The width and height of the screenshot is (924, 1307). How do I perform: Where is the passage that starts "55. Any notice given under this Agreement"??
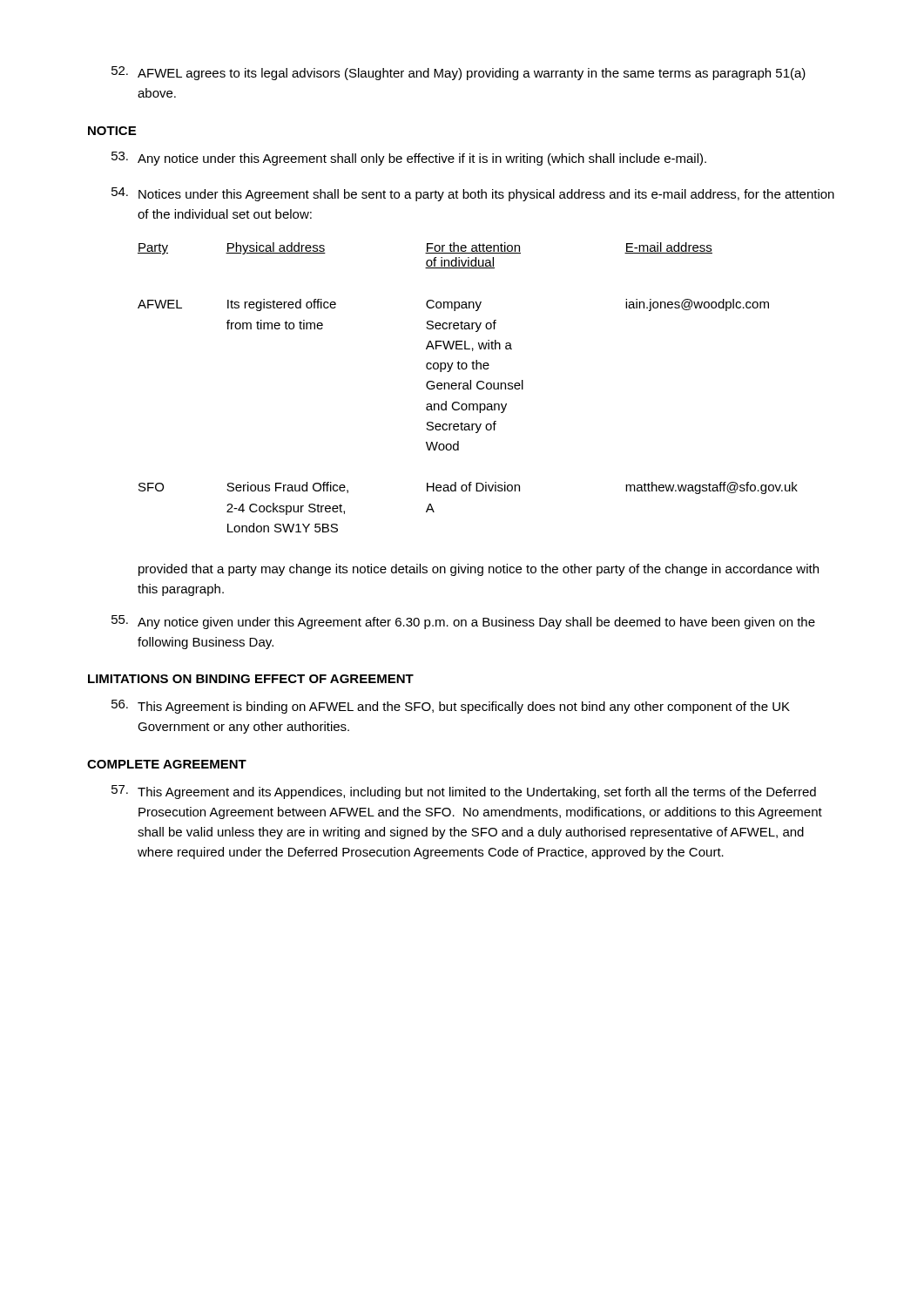(x=462, y=632)
